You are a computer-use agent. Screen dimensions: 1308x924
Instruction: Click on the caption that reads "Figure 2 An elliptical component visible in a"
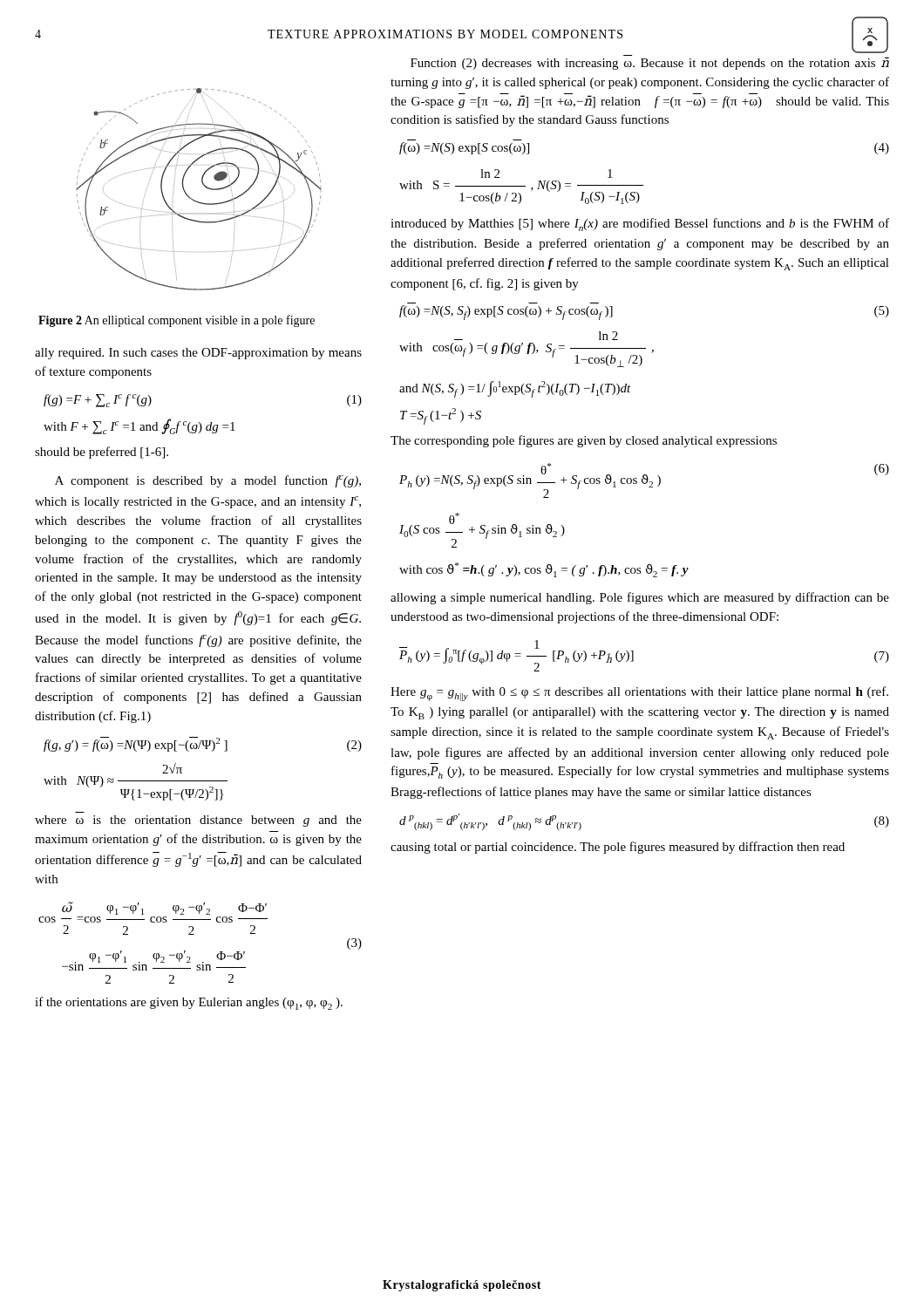(x=177, y=320)
